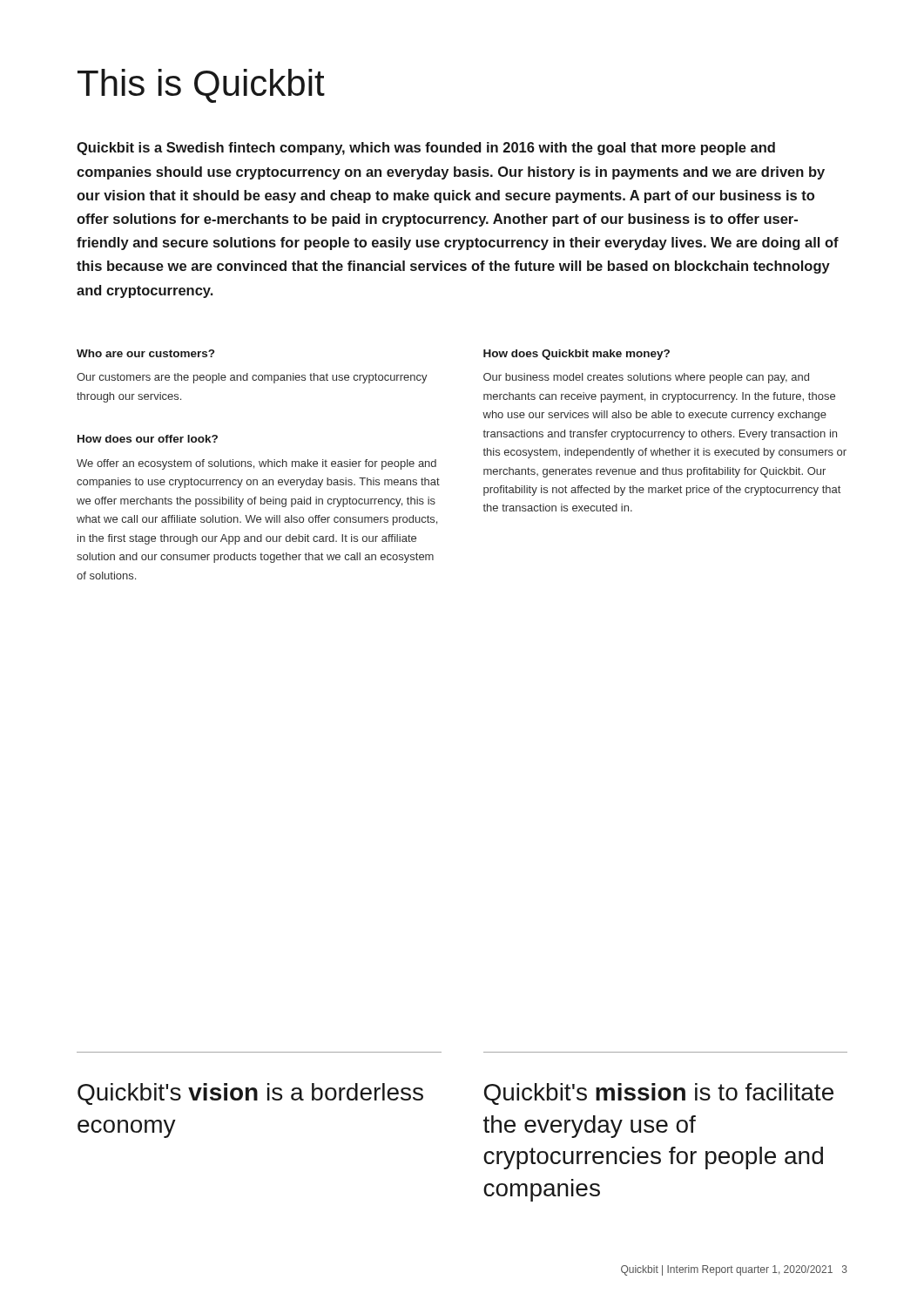
Task: Find the text block containing "Quickbit's vision is a borderless"
Action: (x=259, y=1109)
